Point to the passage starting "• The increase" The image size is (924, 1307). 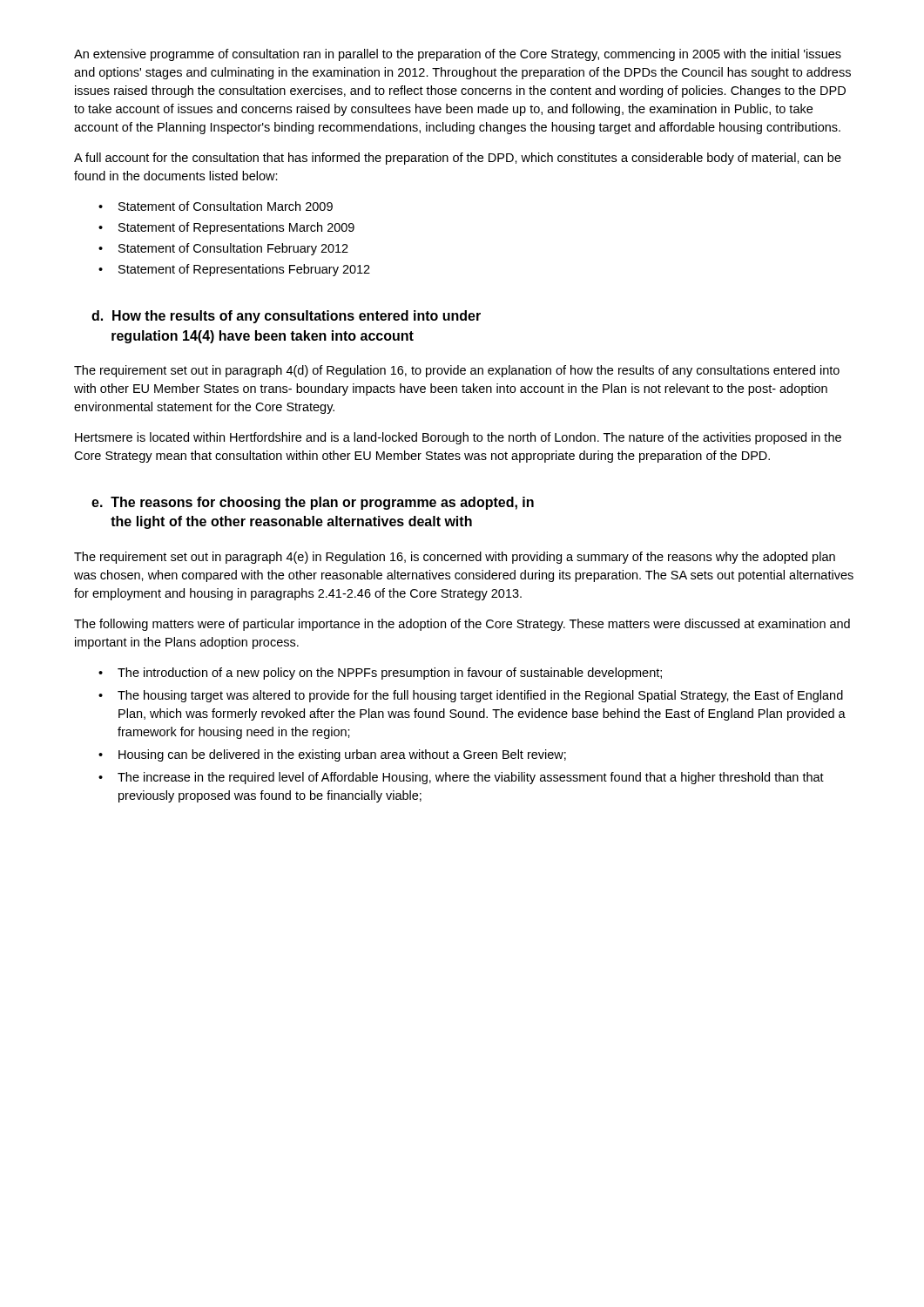(476, 787)
